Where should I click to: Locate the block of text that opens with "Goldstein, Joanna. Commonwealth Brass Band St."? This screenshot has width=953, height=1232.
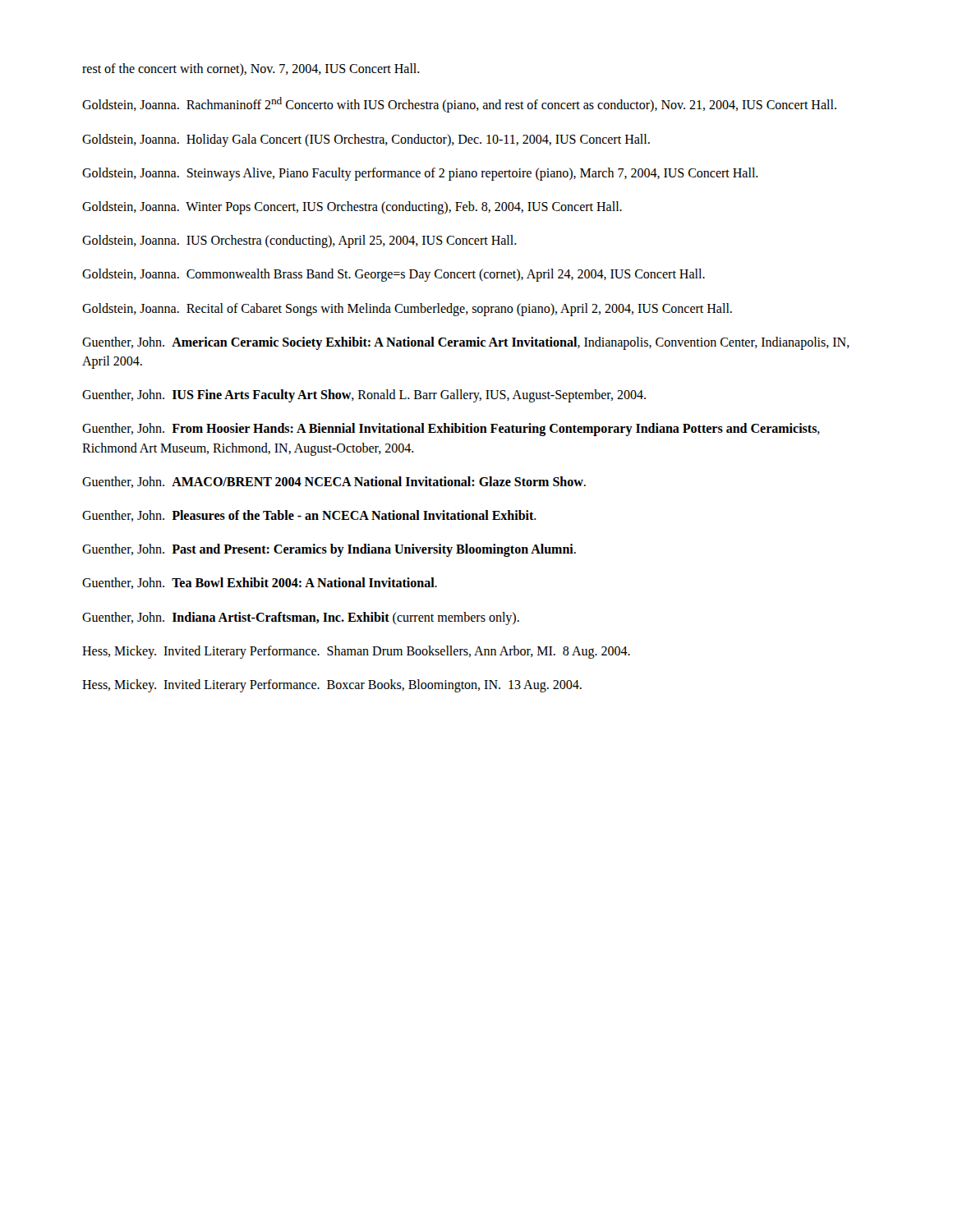(x=394, y=274)
